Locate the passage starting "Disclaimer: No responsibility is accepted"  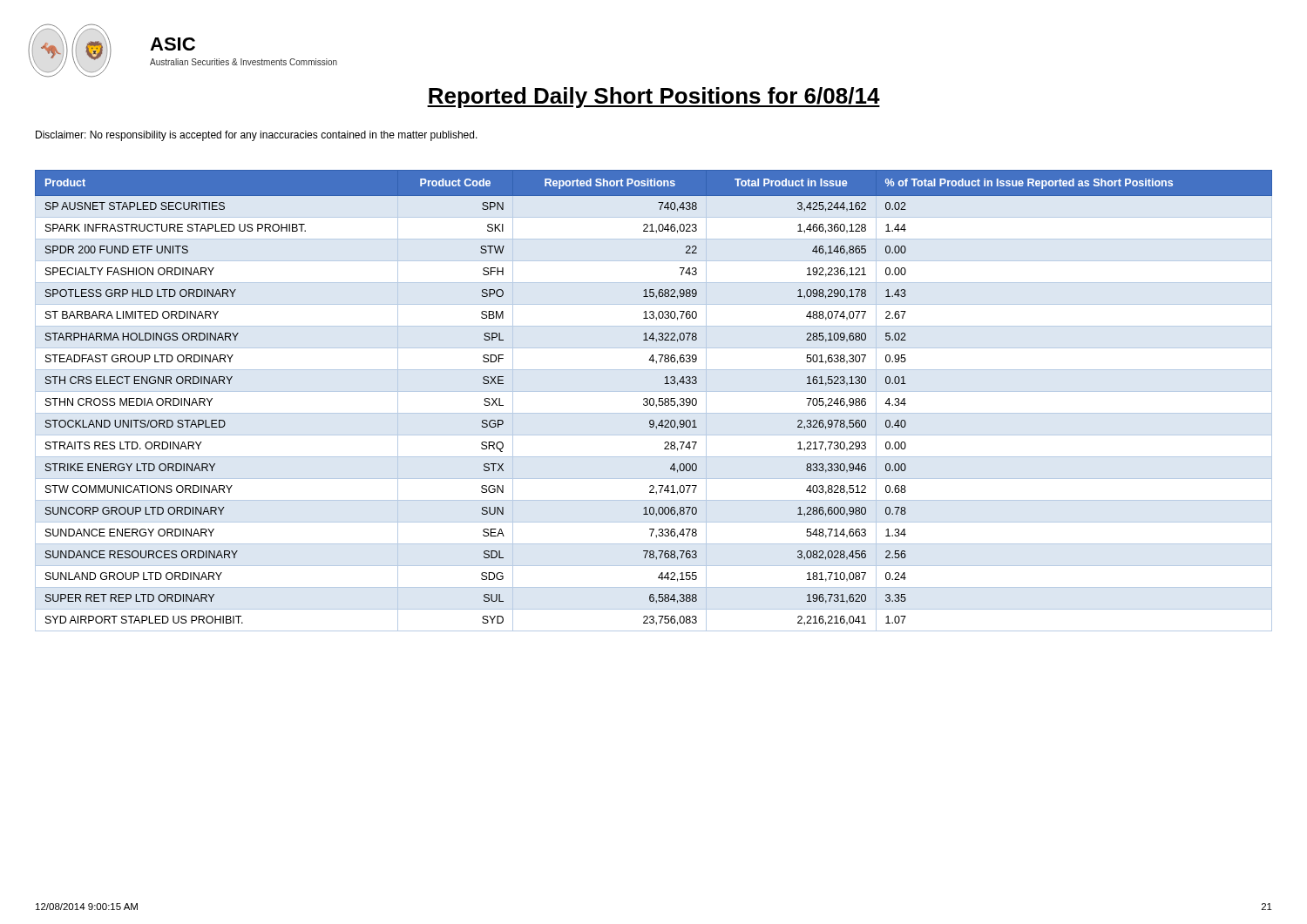coord(256,135)
